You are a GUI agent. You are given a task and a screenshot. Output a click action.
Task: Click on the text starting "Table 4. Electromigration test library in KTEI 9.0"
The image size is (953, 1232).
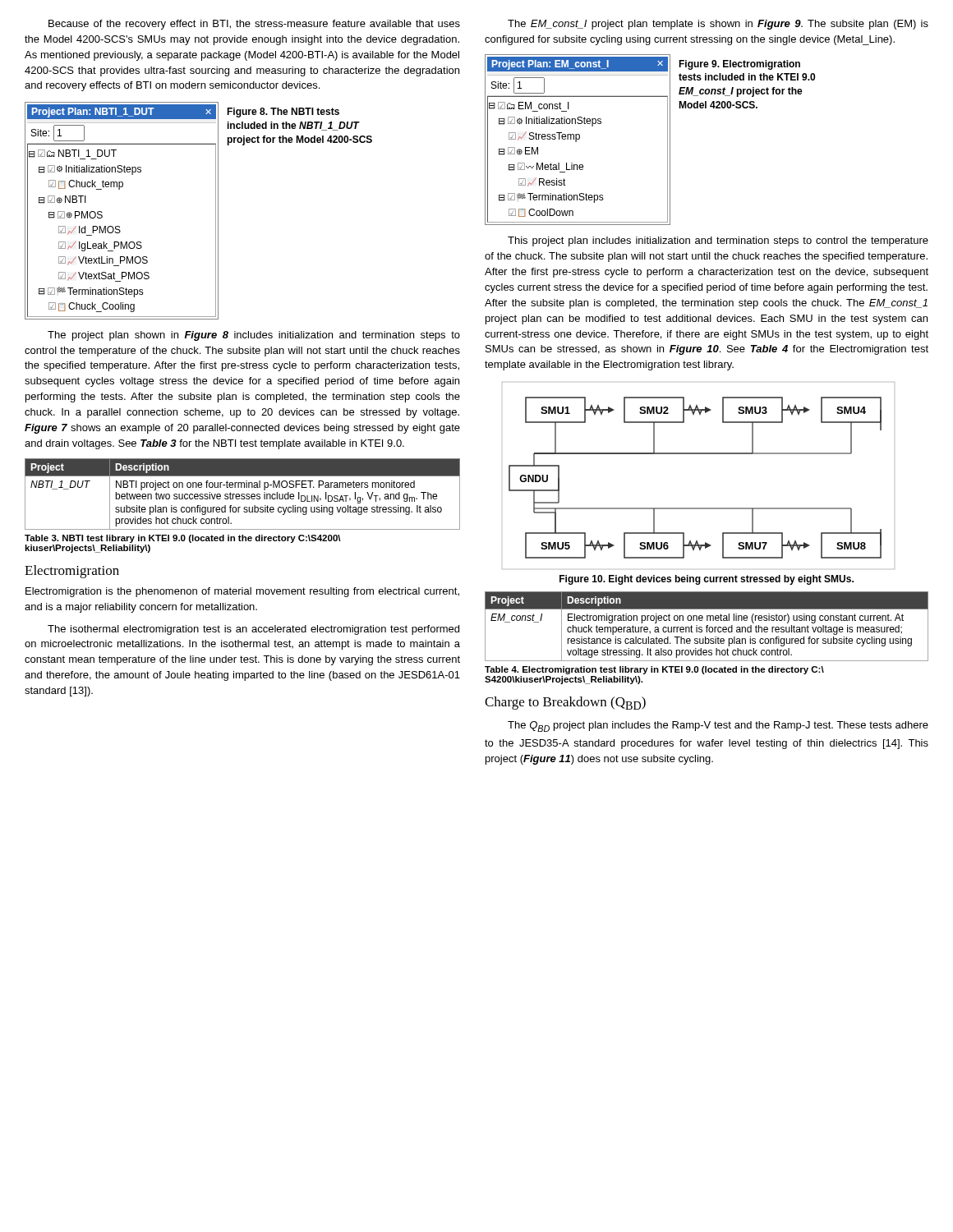click(654, 674)
